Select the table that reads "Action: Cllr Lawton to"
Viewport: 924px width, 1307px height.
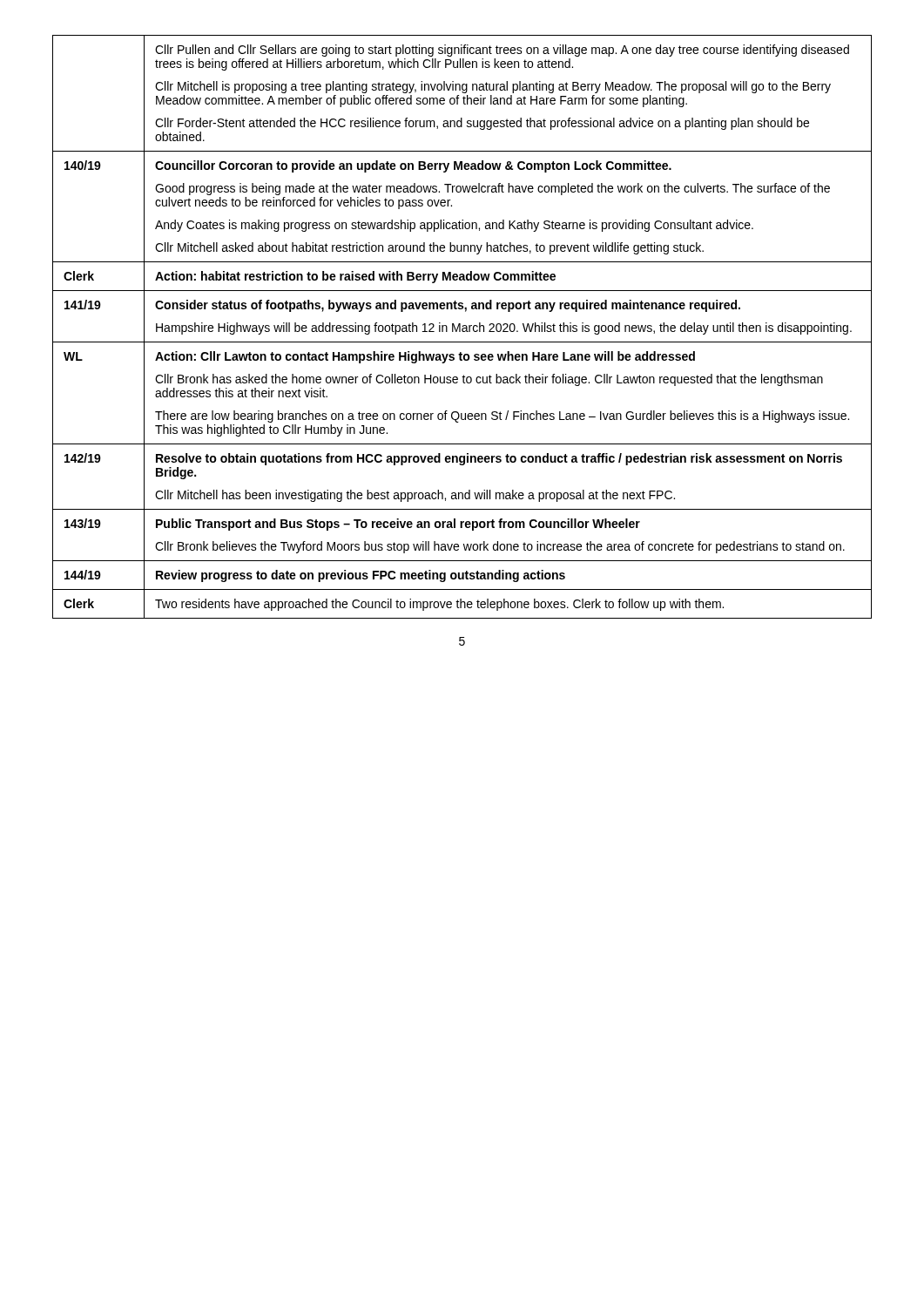coord(462,327)
